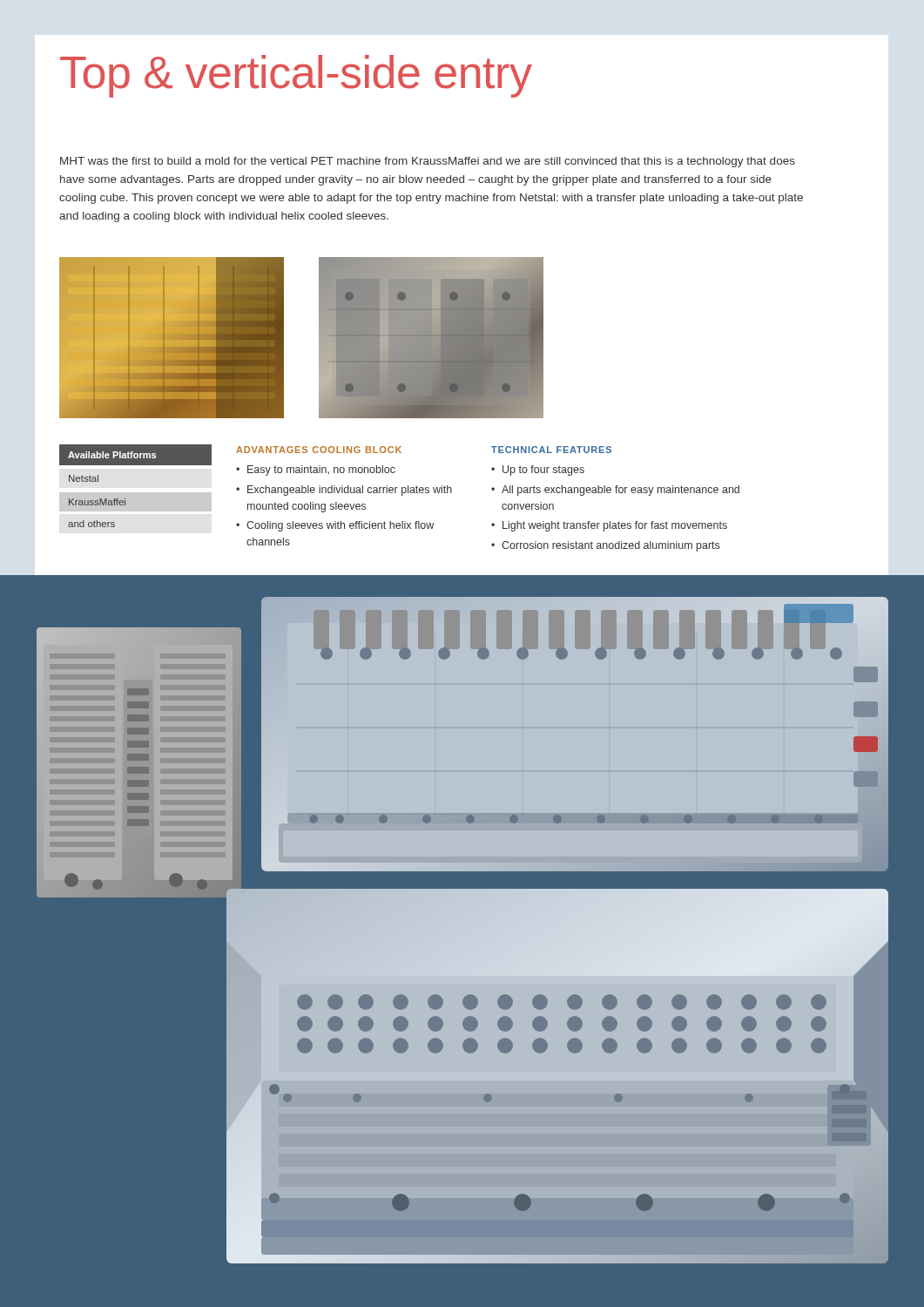Viewport: 924px width, 1307px height.
Task: Click on the table containing "and others"
Action: coord(135,489)
